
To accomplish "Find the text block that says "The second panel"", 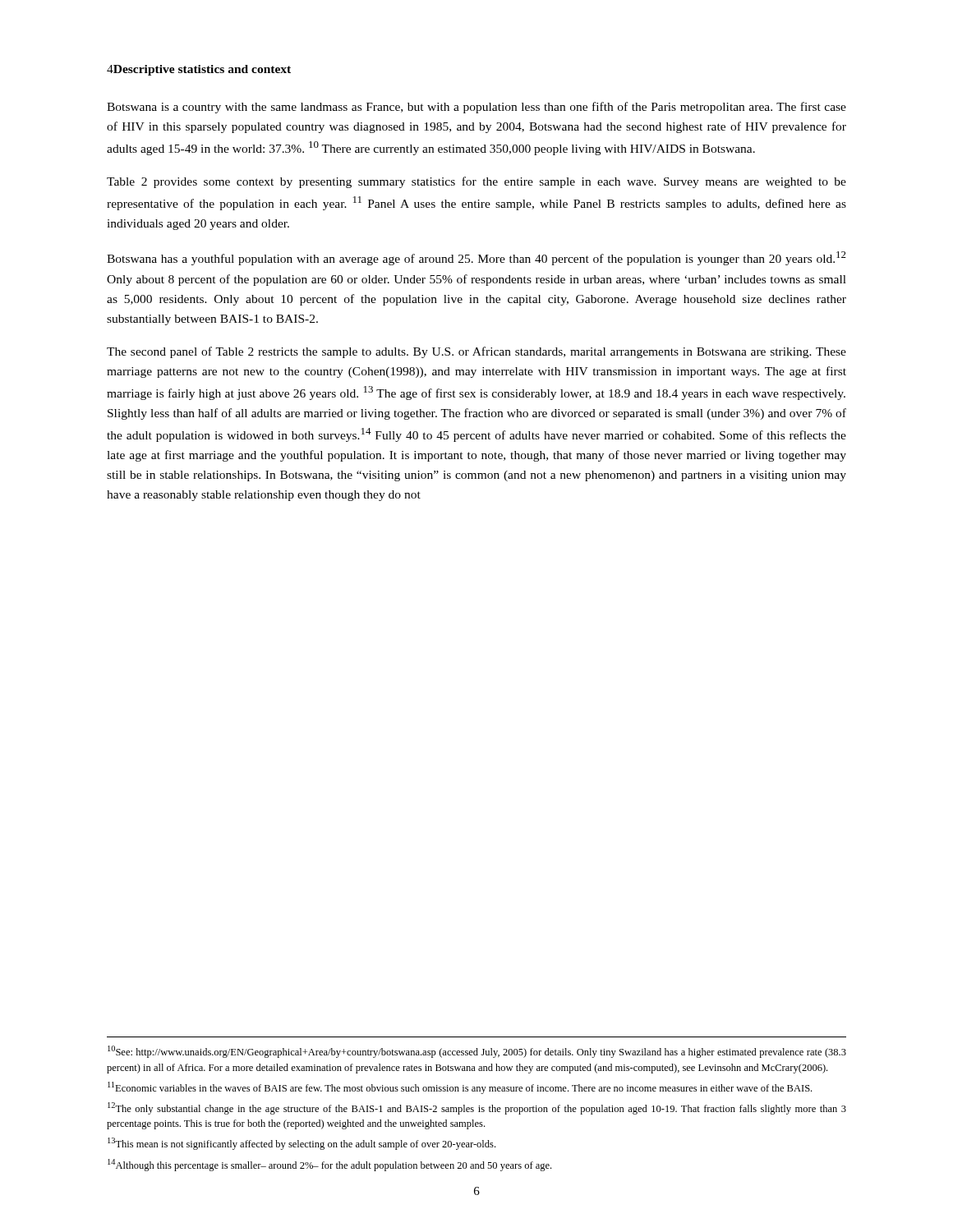I will point(476,423).
